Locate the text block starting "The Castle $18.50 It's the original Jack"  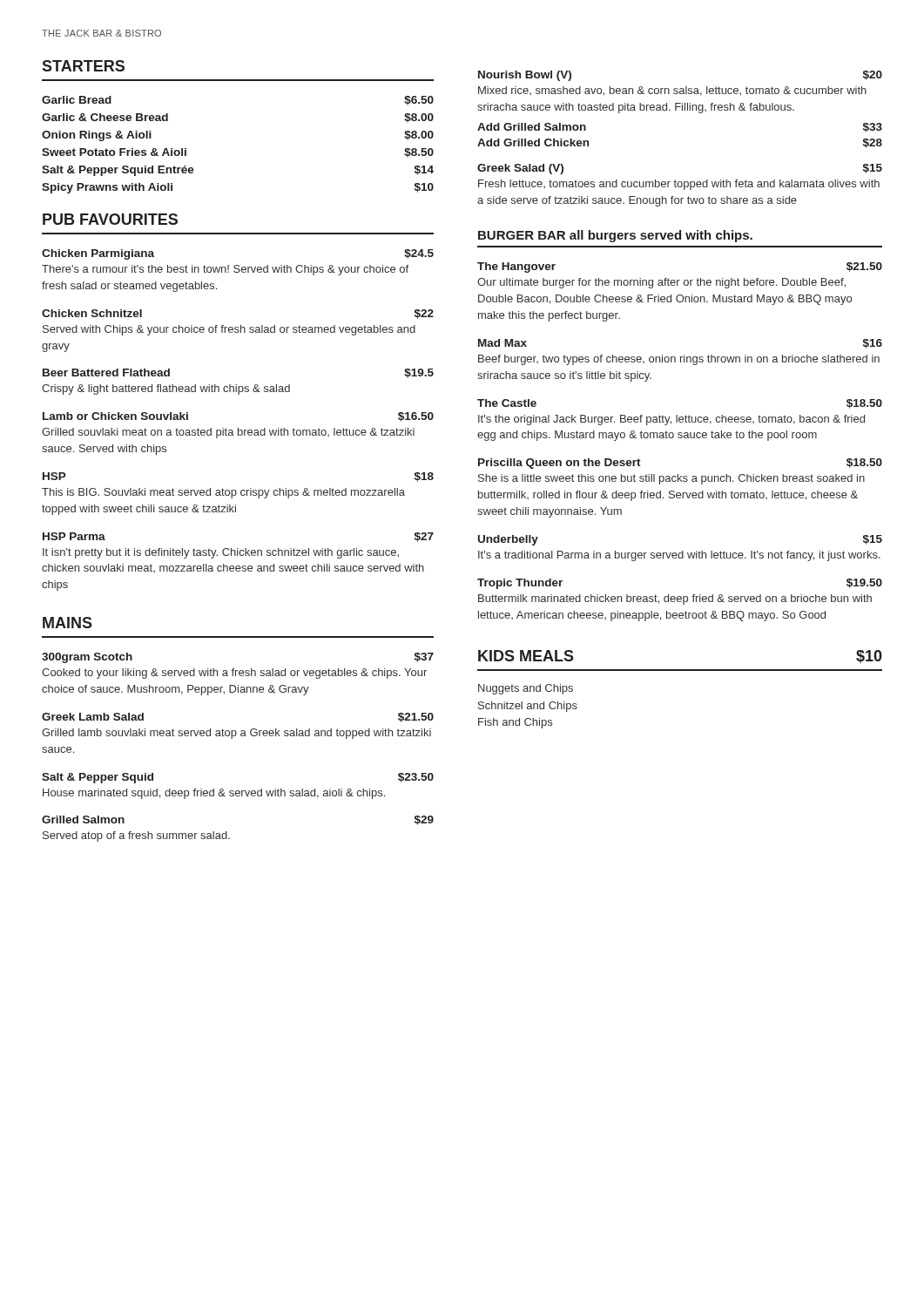pos(680,420)
